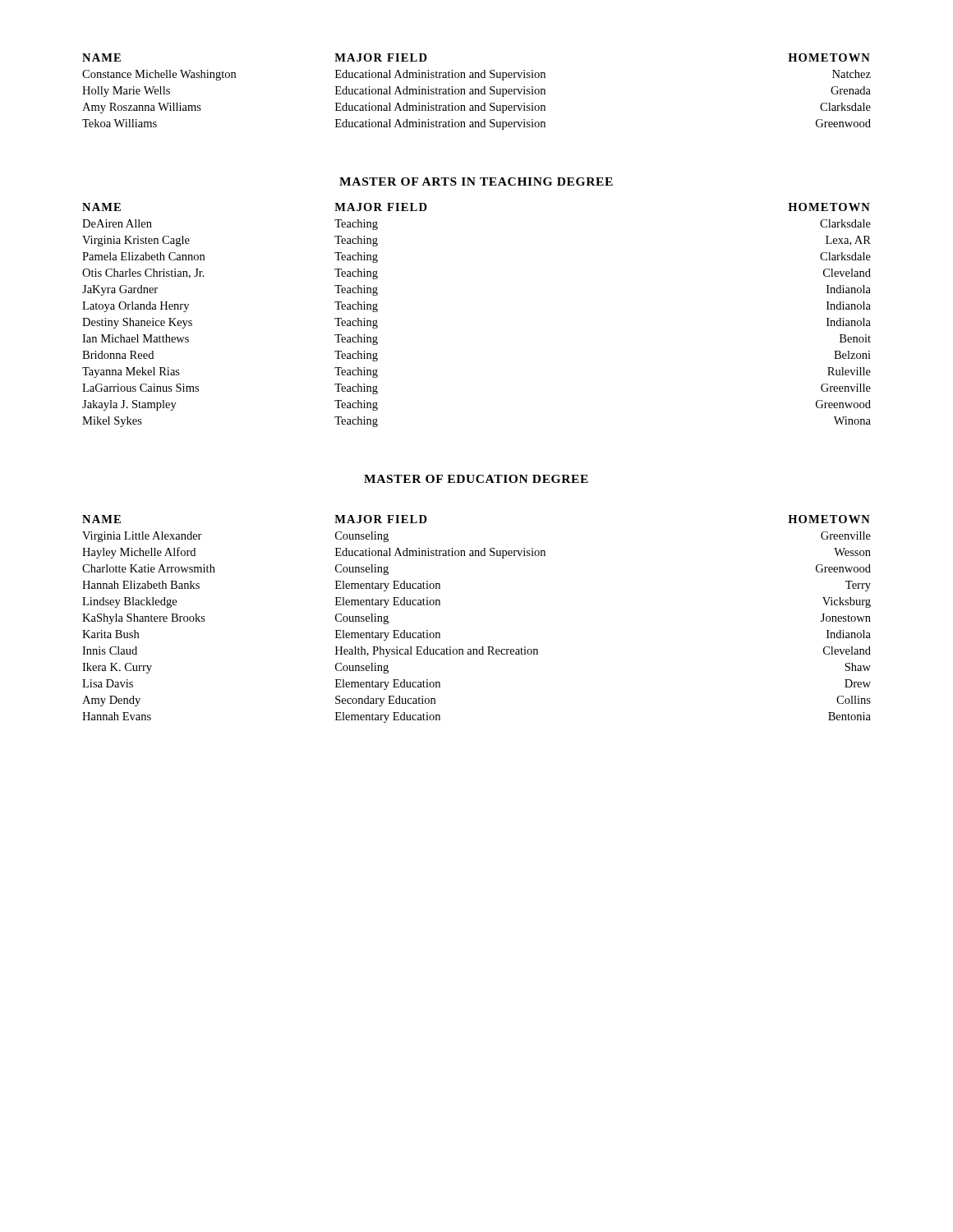
Task: Select the table that reads "Pamela Elizabeth Cannon"
Action: pyautogui.click(x=476, y=314)
